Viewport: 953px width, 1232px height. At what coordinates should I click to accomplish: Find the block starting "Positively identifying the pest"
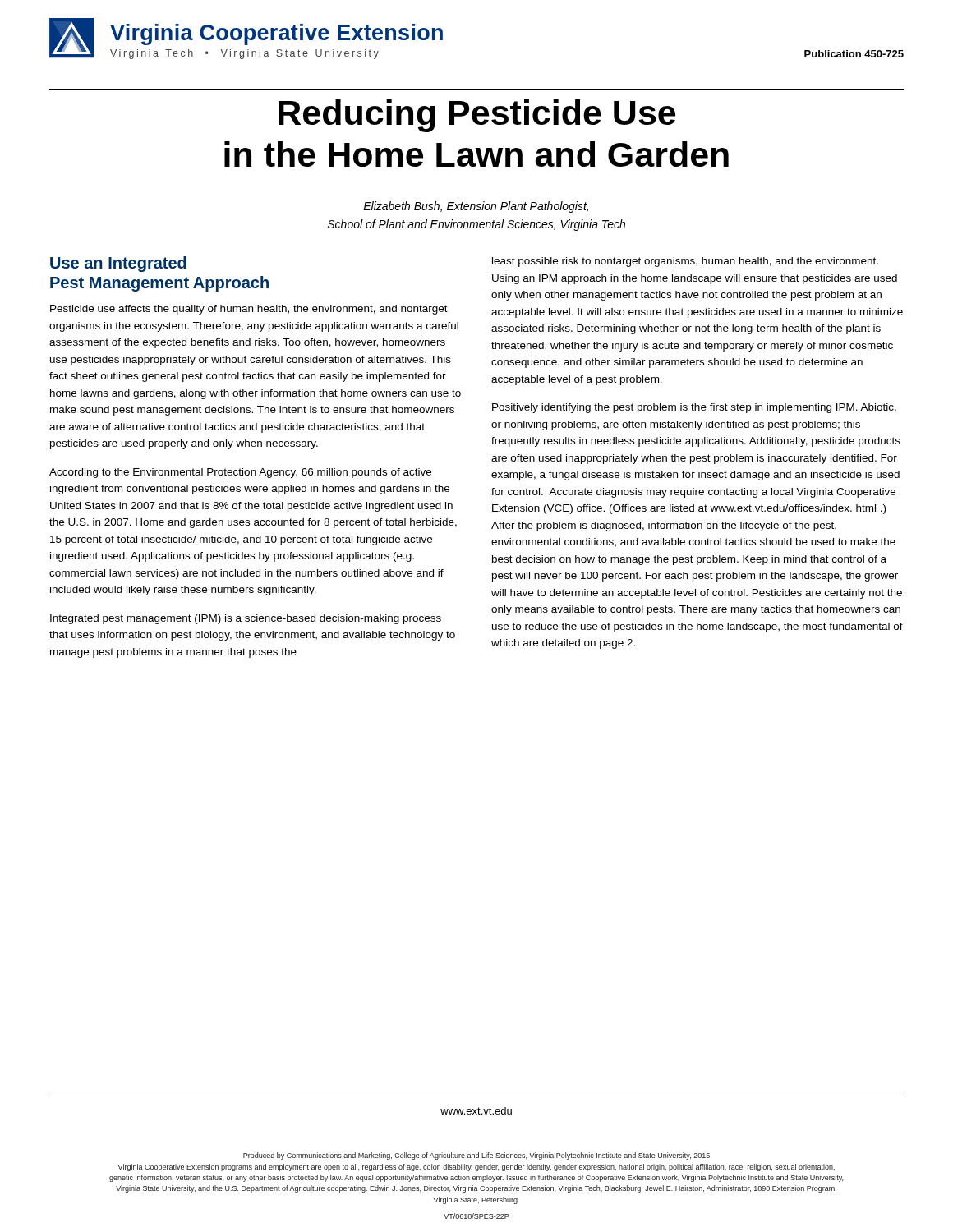pyautogui.click(x=697, y=525)
